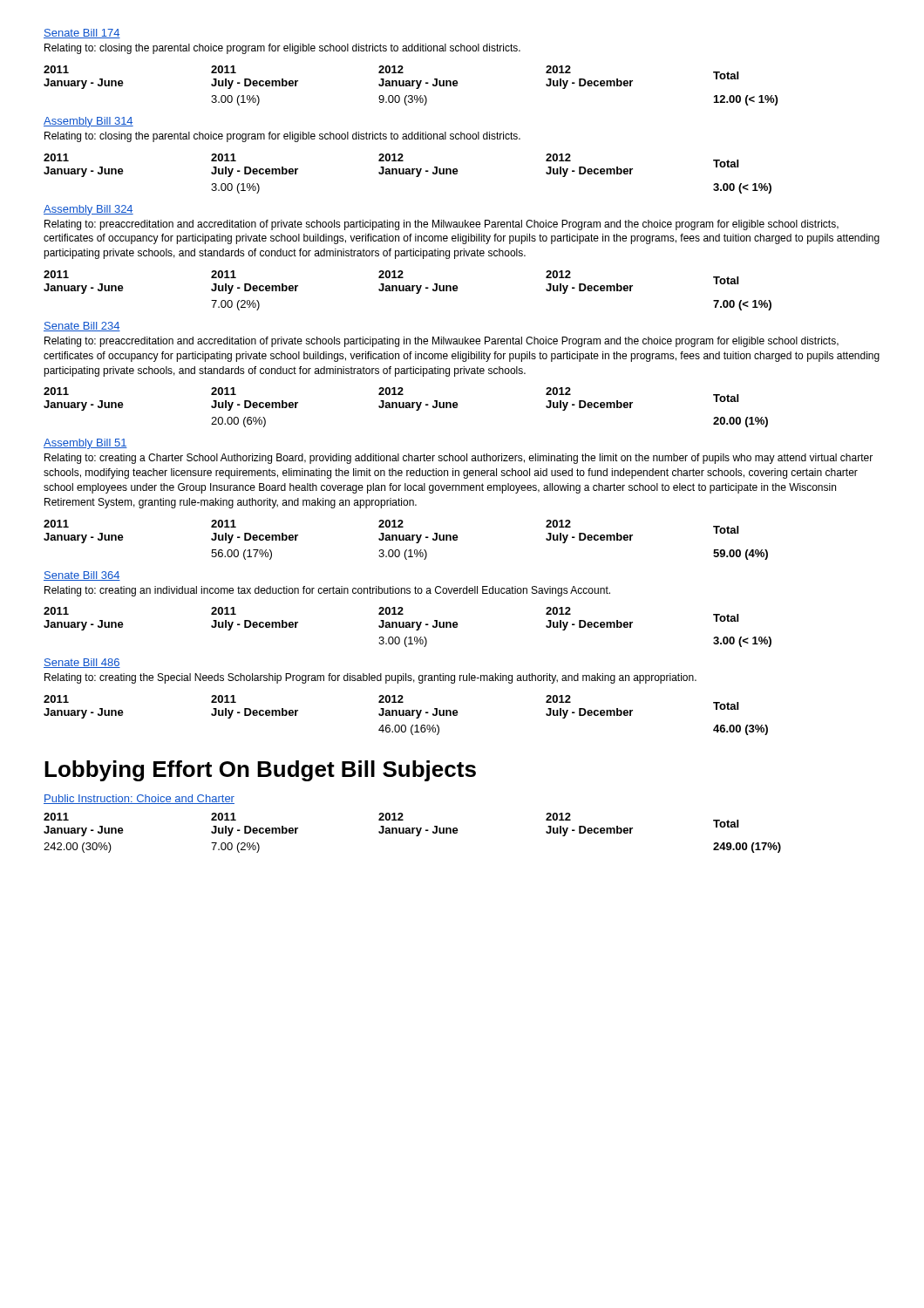This screenshot has width=924, height=1308.
Task: Click the passage that begins "Relating to: creating a Charter"
Action: point(458,480)
